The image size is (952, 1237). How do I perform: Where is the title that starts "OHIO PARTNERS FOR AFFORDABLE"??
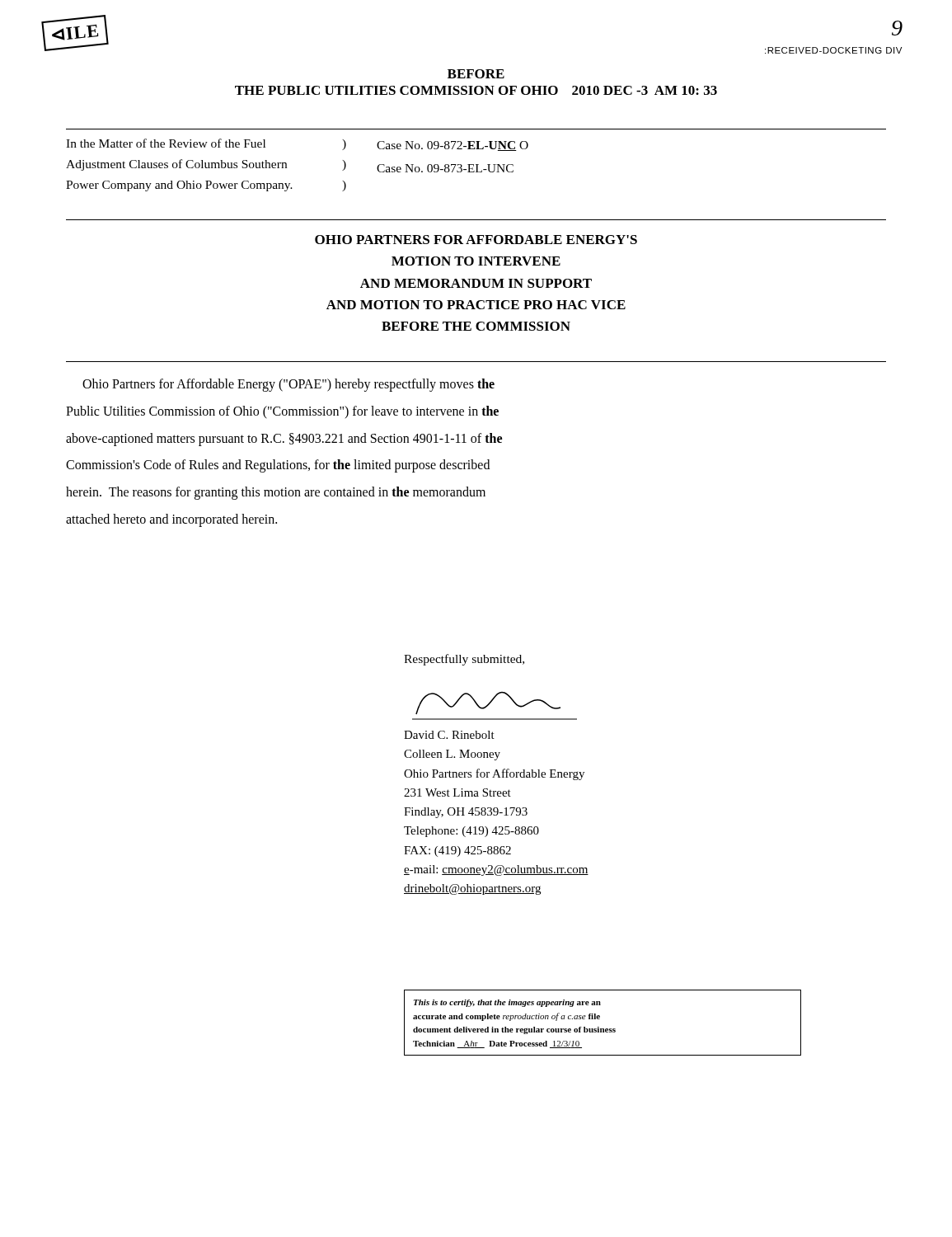[476, 284]
